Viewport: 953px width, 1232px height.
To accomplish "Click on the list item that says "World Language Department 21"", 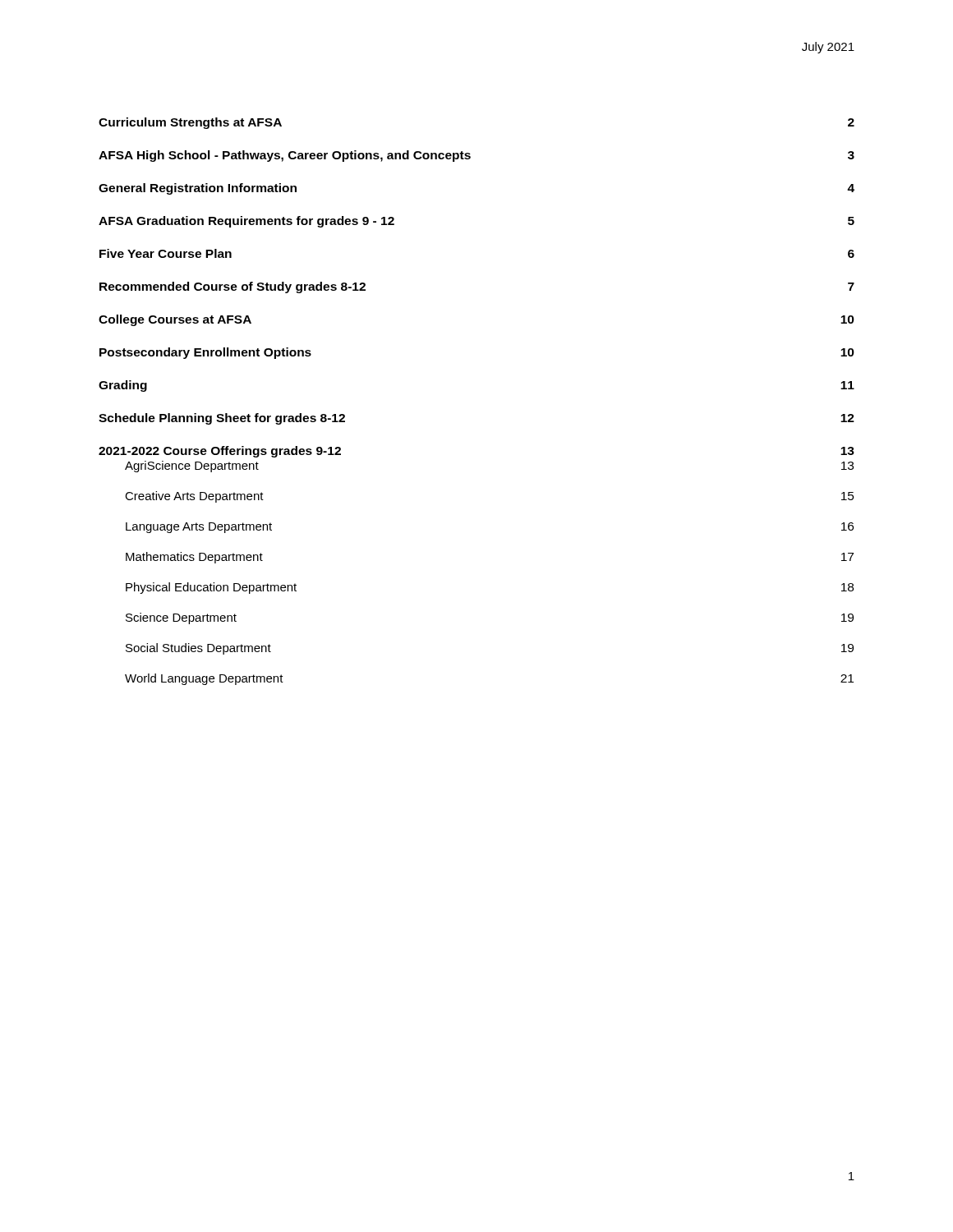I will 202,679.
